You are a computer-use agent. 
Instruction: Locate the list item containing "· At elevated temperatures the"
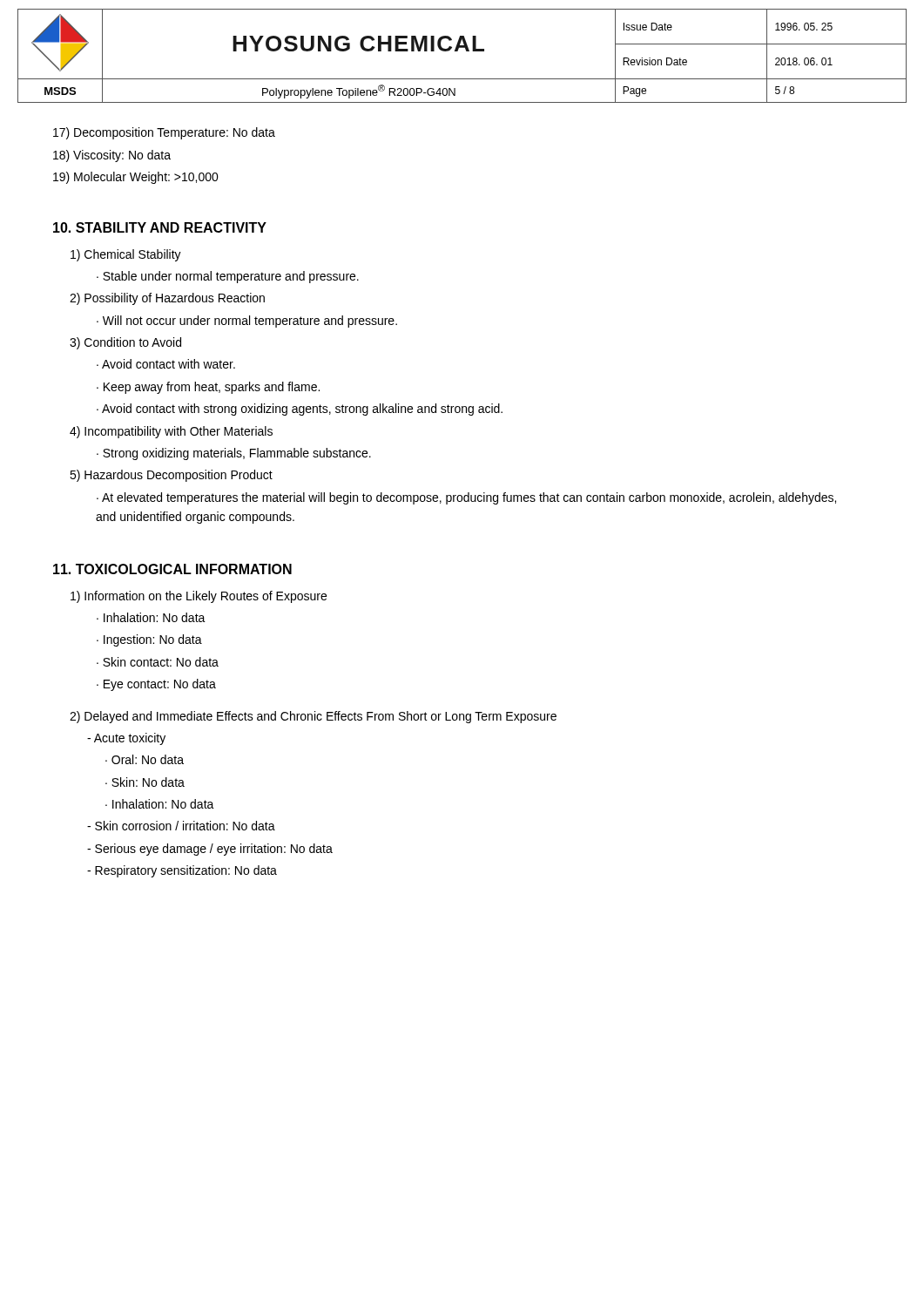point(467,507)
